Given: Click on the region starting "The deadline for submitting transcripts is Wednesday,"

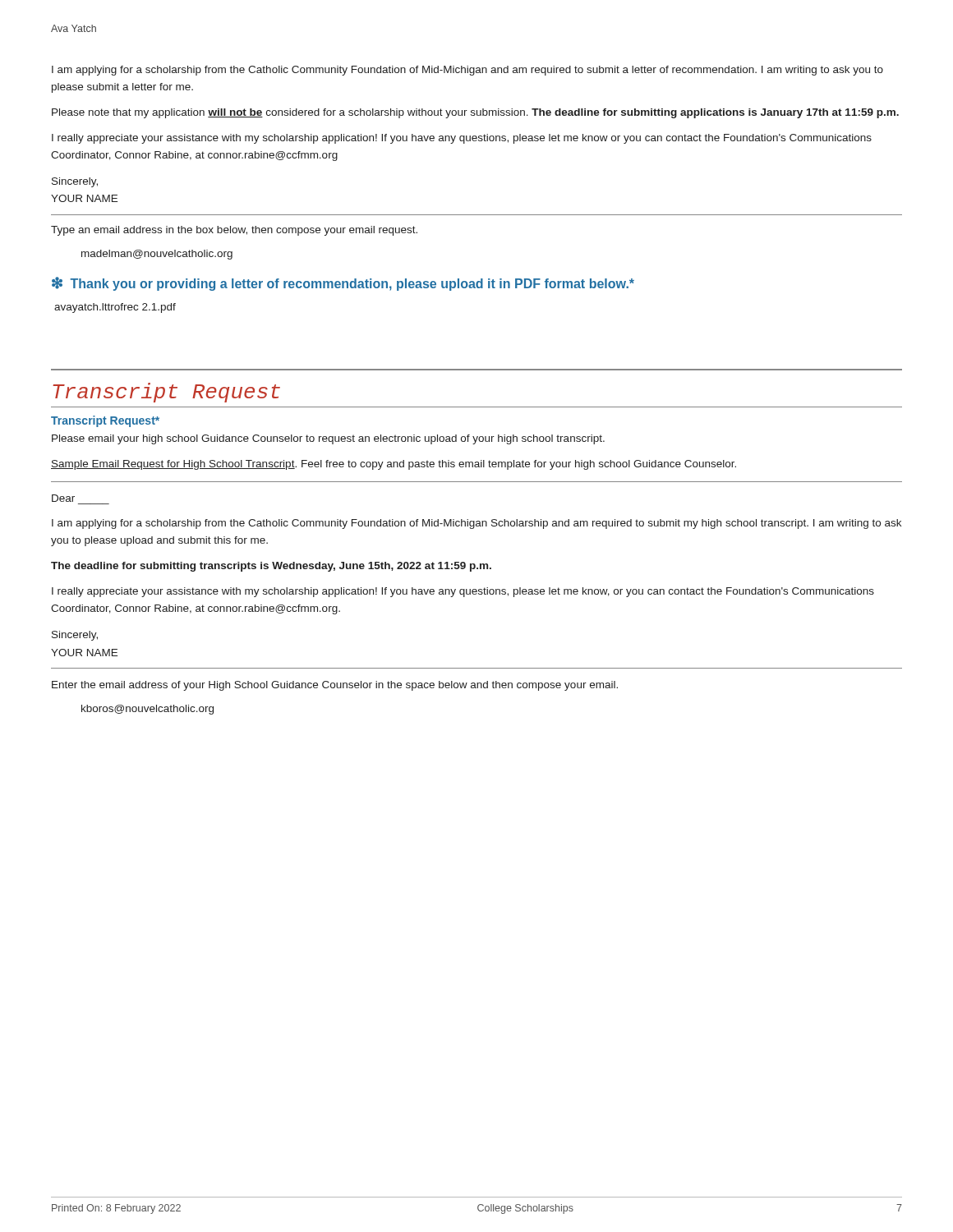Looking at the screenshot, I should 271,566.
